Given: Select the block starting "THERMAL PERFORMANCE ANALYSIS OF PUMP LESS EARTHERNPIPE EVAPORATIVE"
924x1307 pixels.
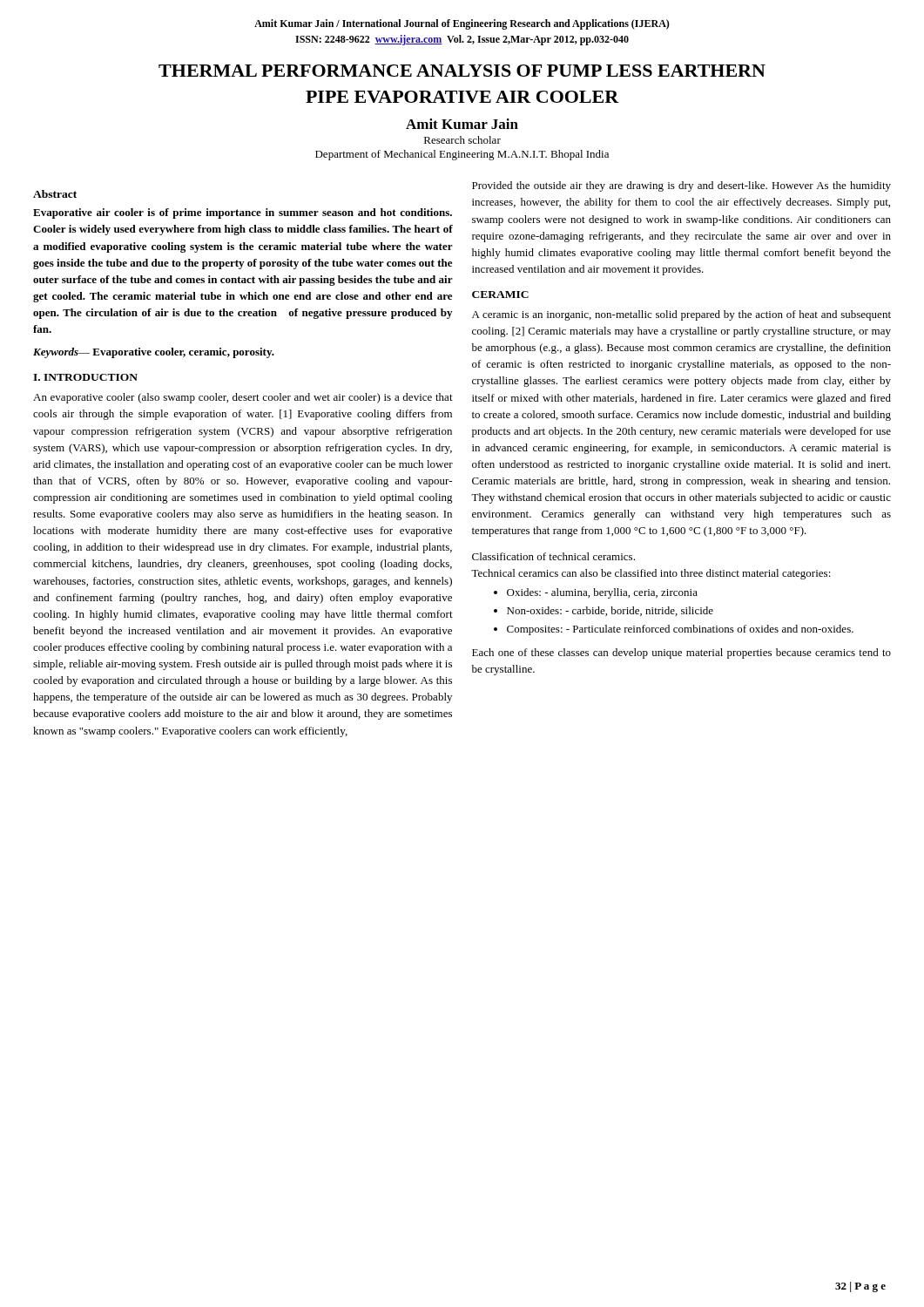Looking at the screenshot, I should click(x=462, y=83).
